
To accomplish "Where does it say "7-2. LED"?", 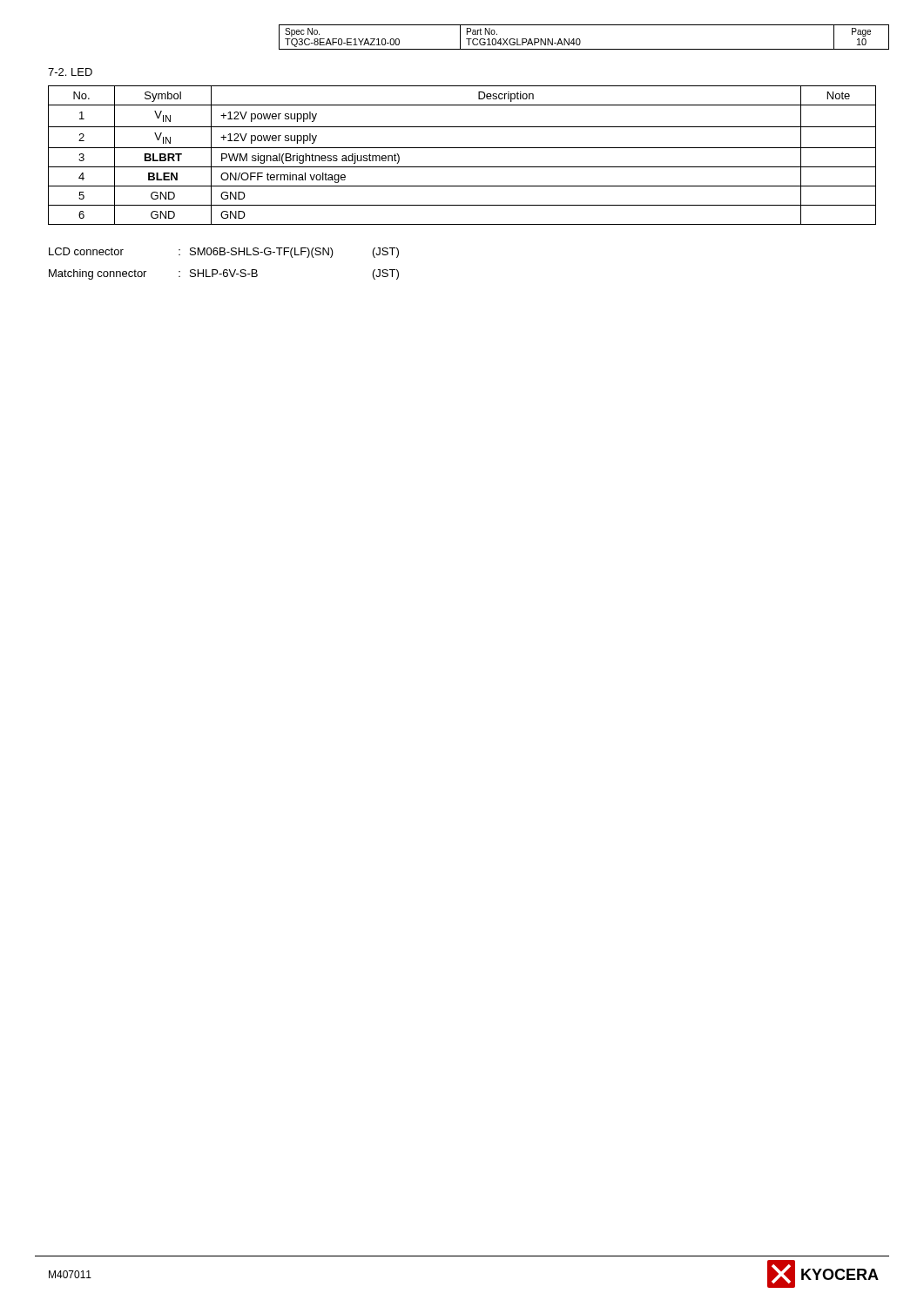I will point(70,72).
